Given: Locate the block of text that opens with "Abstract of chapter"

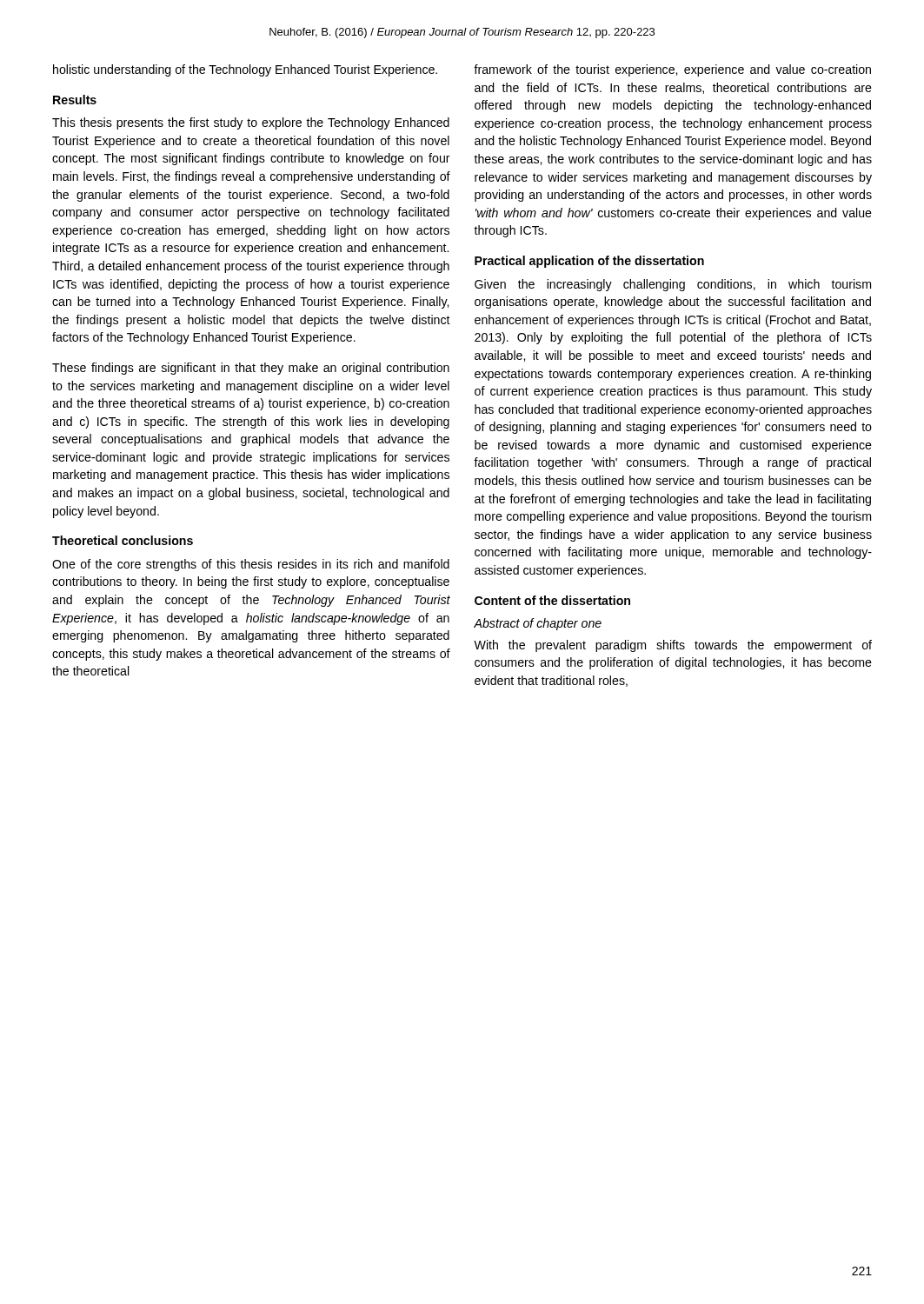Looking at the screenshot, I should click(x=538, y=624).
